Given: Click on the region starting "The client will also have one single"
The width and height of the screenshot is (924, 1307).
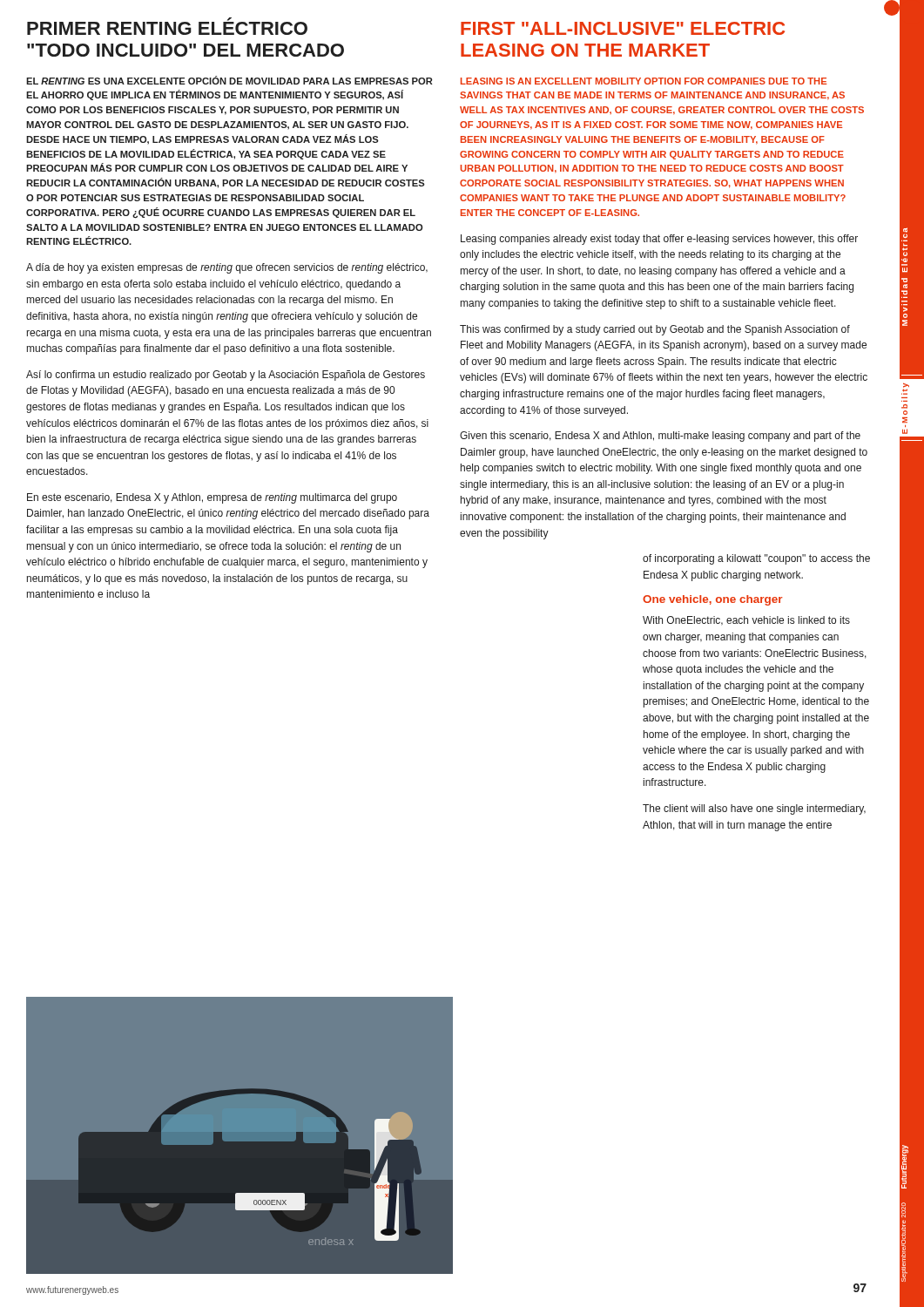Looking at the screenshot, I should click(754, 817).
